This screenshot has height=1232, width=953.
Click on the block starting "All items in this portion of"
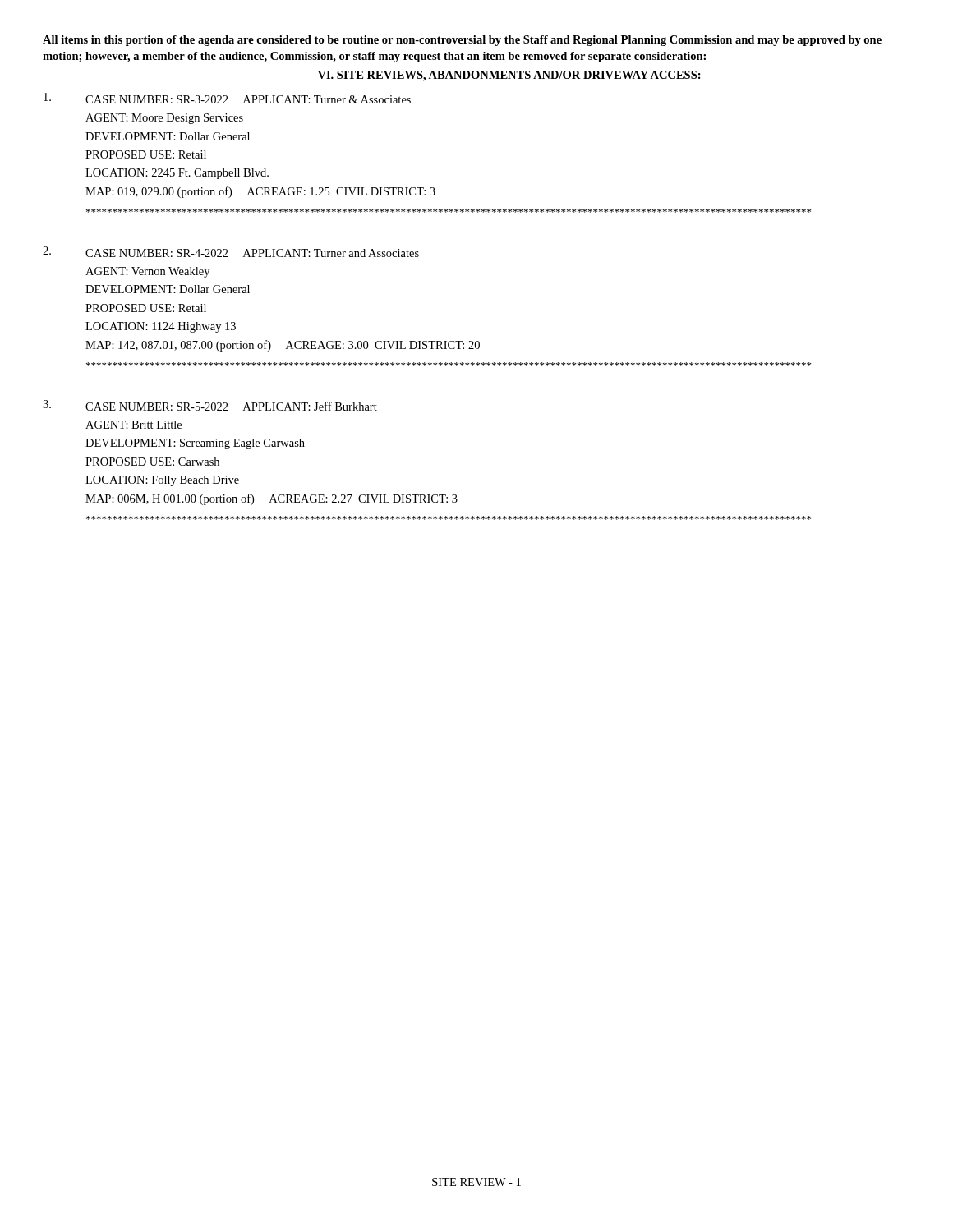(x=462, y=48)
